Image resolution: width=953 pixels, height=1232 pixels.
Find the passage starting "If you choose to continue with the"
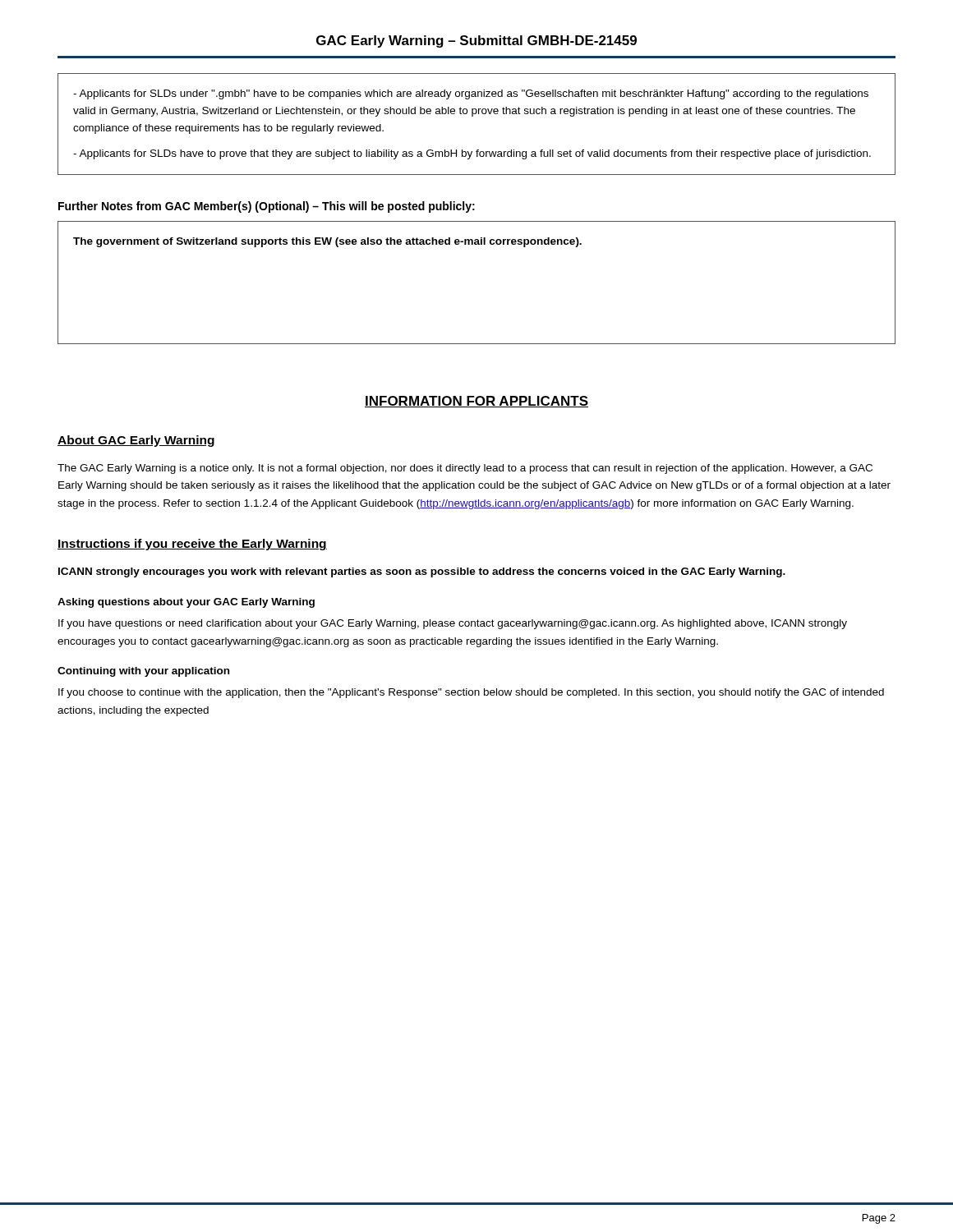pos(471,701)
